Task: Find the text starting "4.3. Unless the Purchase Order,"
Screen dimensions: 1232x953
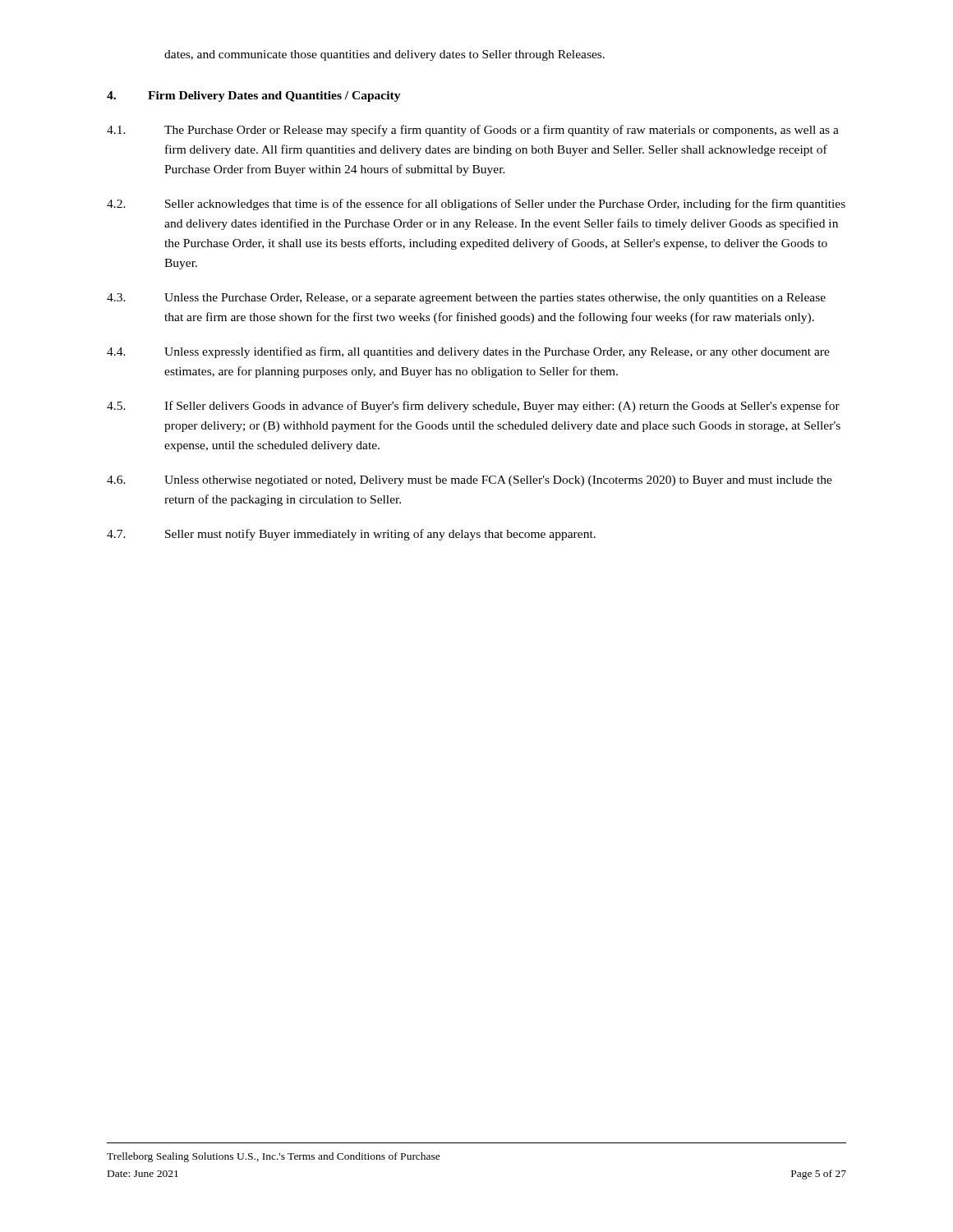Action: click(x=476, y=307)
